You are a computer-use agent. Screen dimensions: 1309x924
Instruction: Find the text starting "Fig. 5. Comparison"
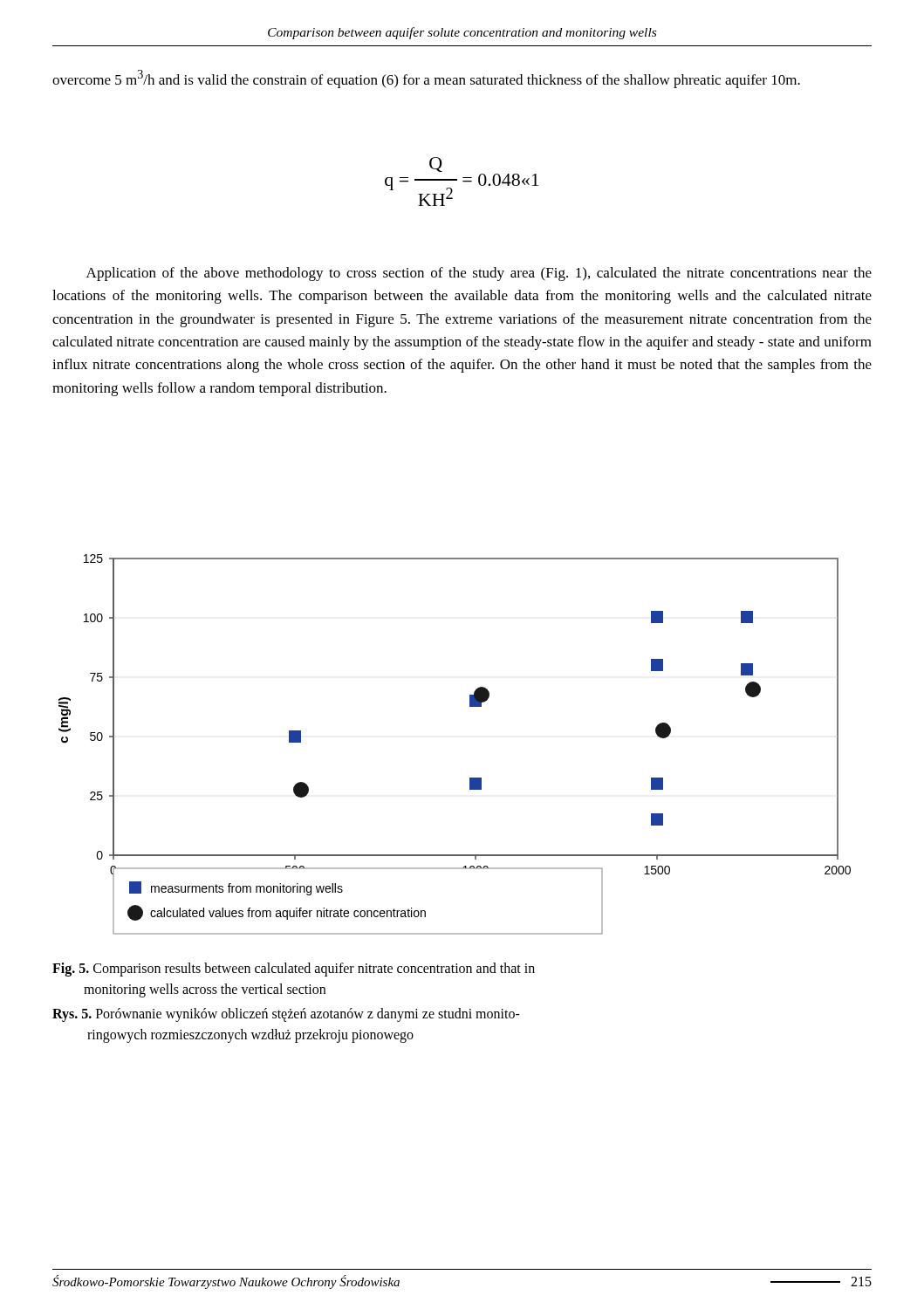coord(462,1002)
